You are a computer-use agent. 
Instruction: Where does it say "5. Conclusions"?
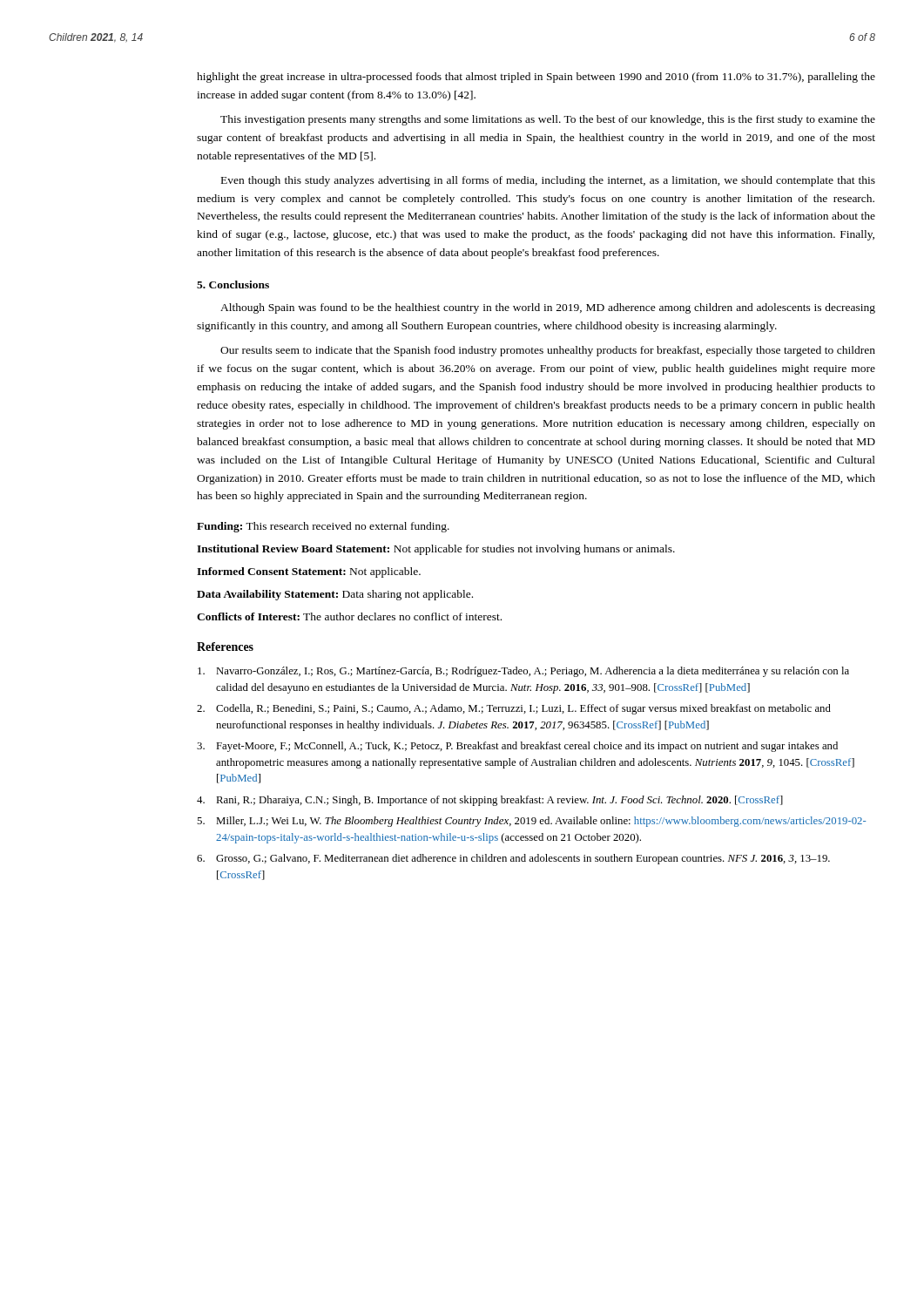[x=233, y=285]
